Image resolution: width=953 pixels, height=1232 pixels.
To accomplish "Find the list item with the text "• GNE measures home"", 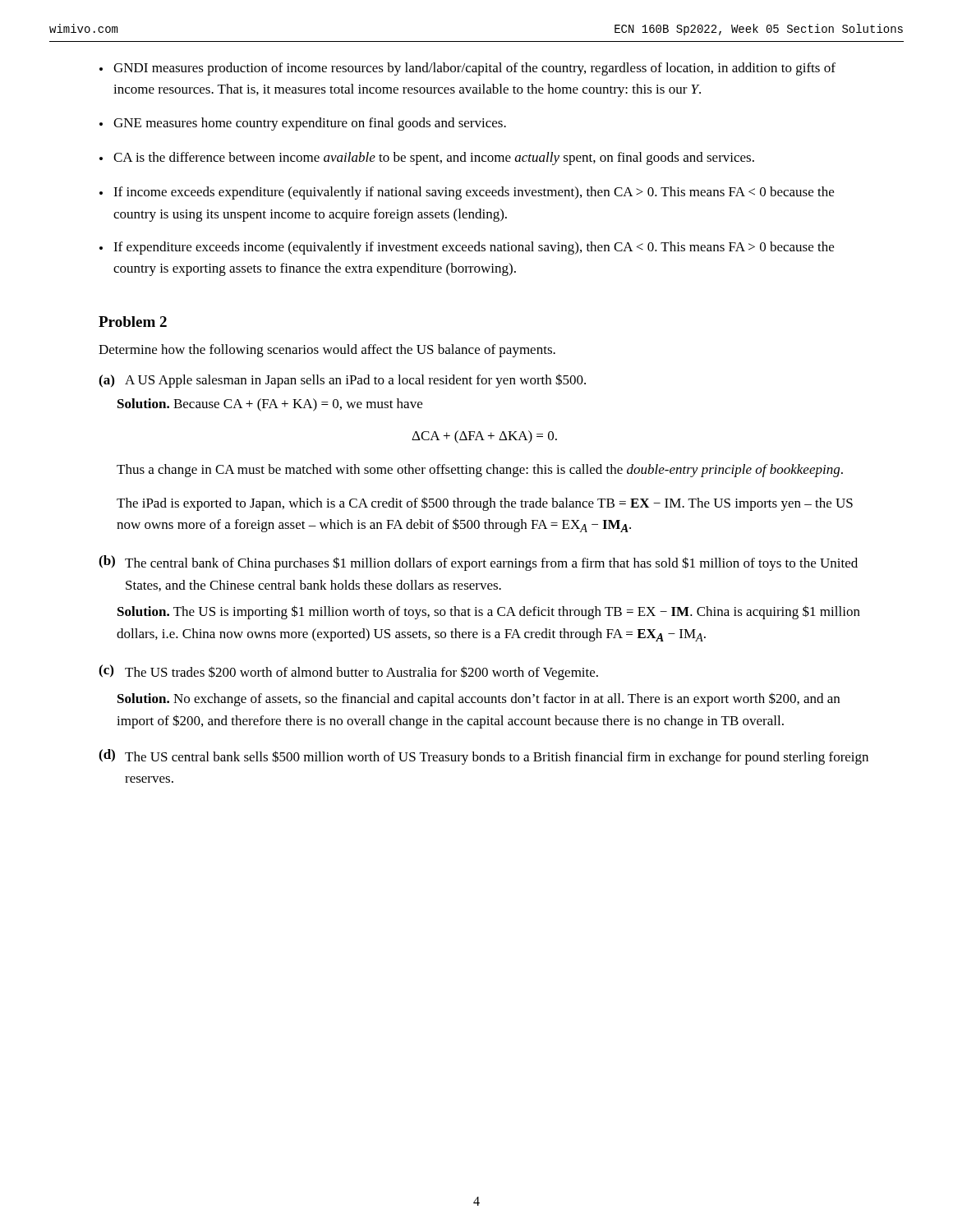I will pos(485,124).
